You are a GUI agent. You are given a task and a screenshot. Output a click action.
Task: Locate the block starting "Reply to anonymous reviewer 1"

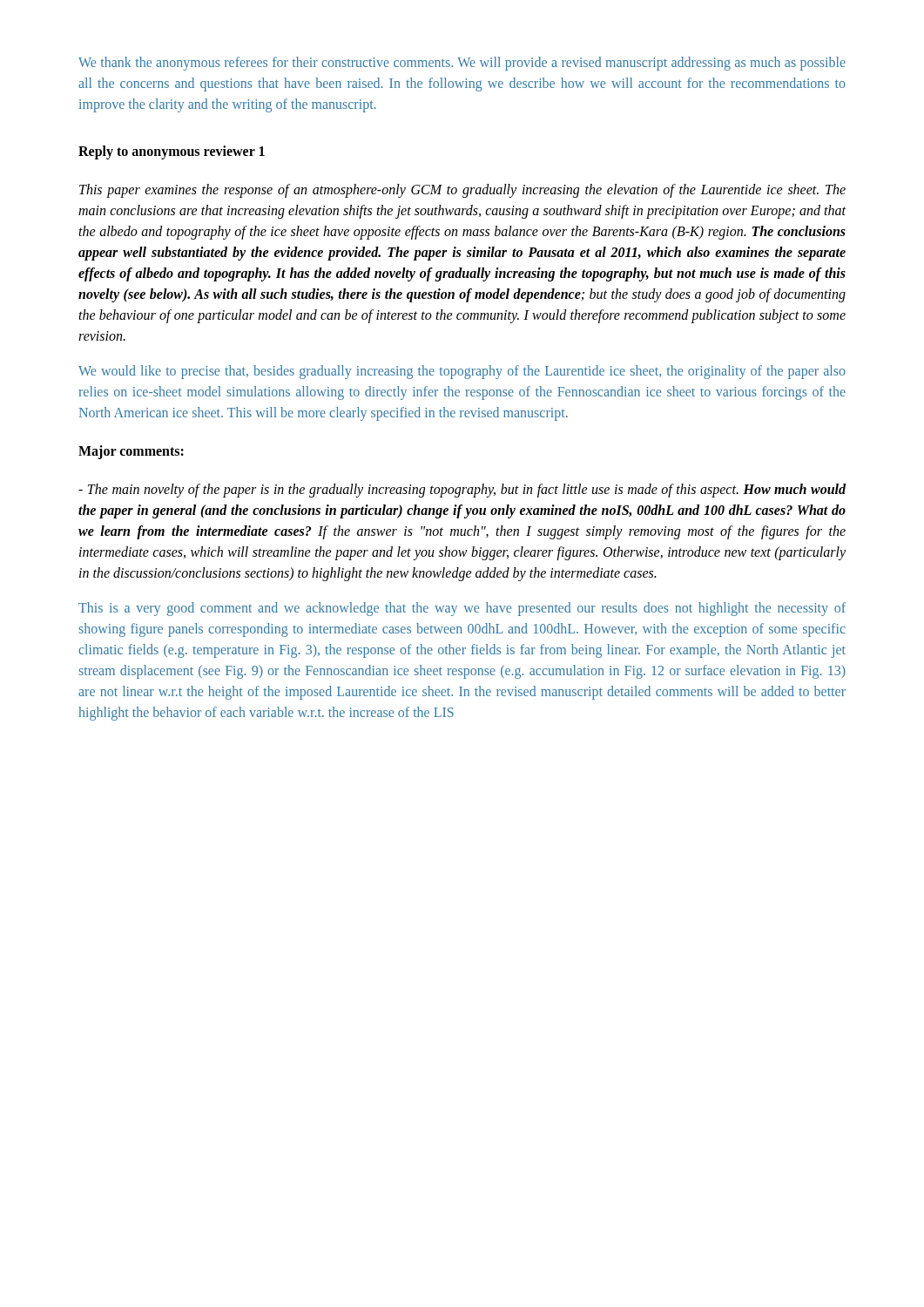[172, 151]
